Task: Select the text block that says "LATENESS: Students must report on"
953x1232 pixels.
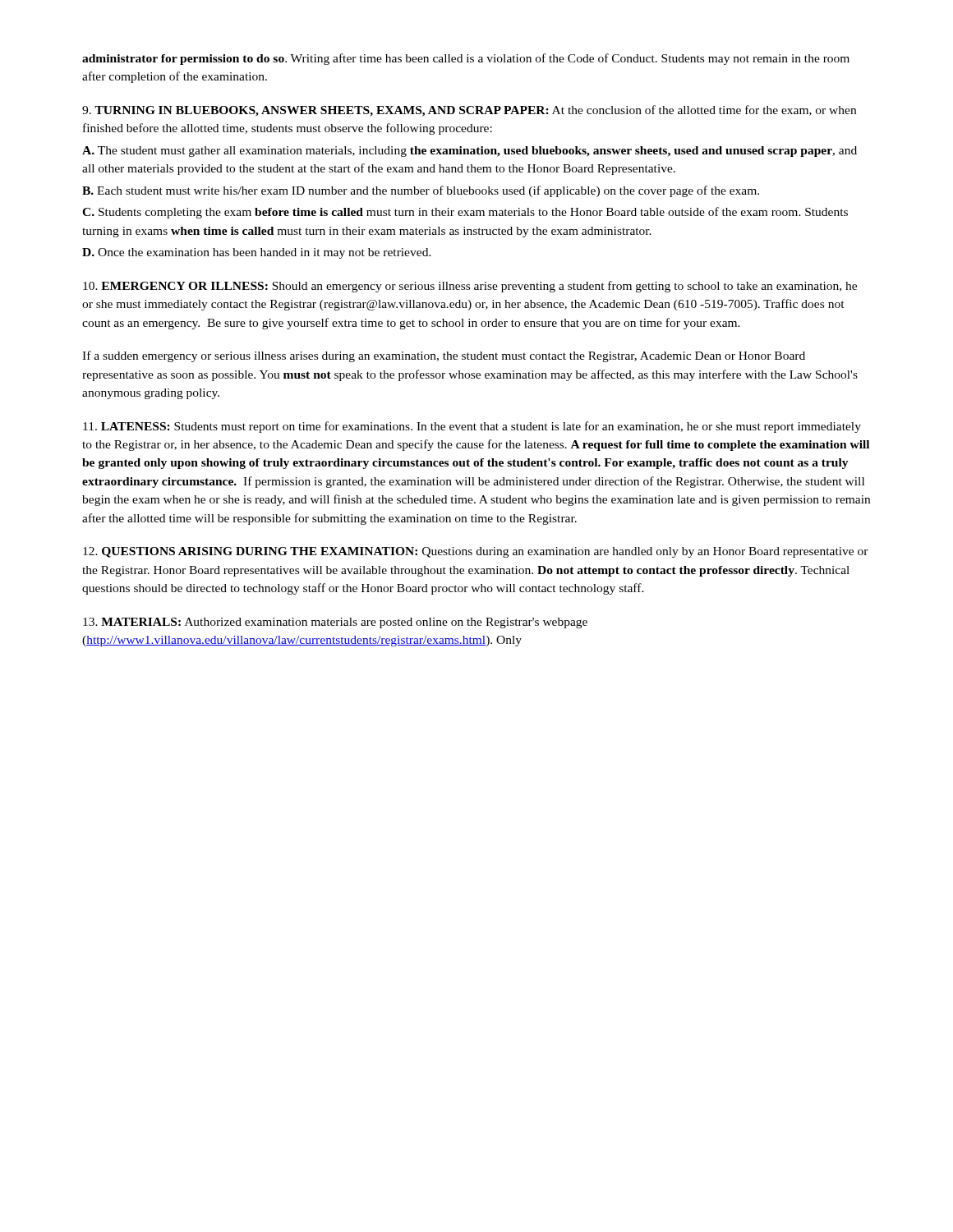Action: point(476,472)
